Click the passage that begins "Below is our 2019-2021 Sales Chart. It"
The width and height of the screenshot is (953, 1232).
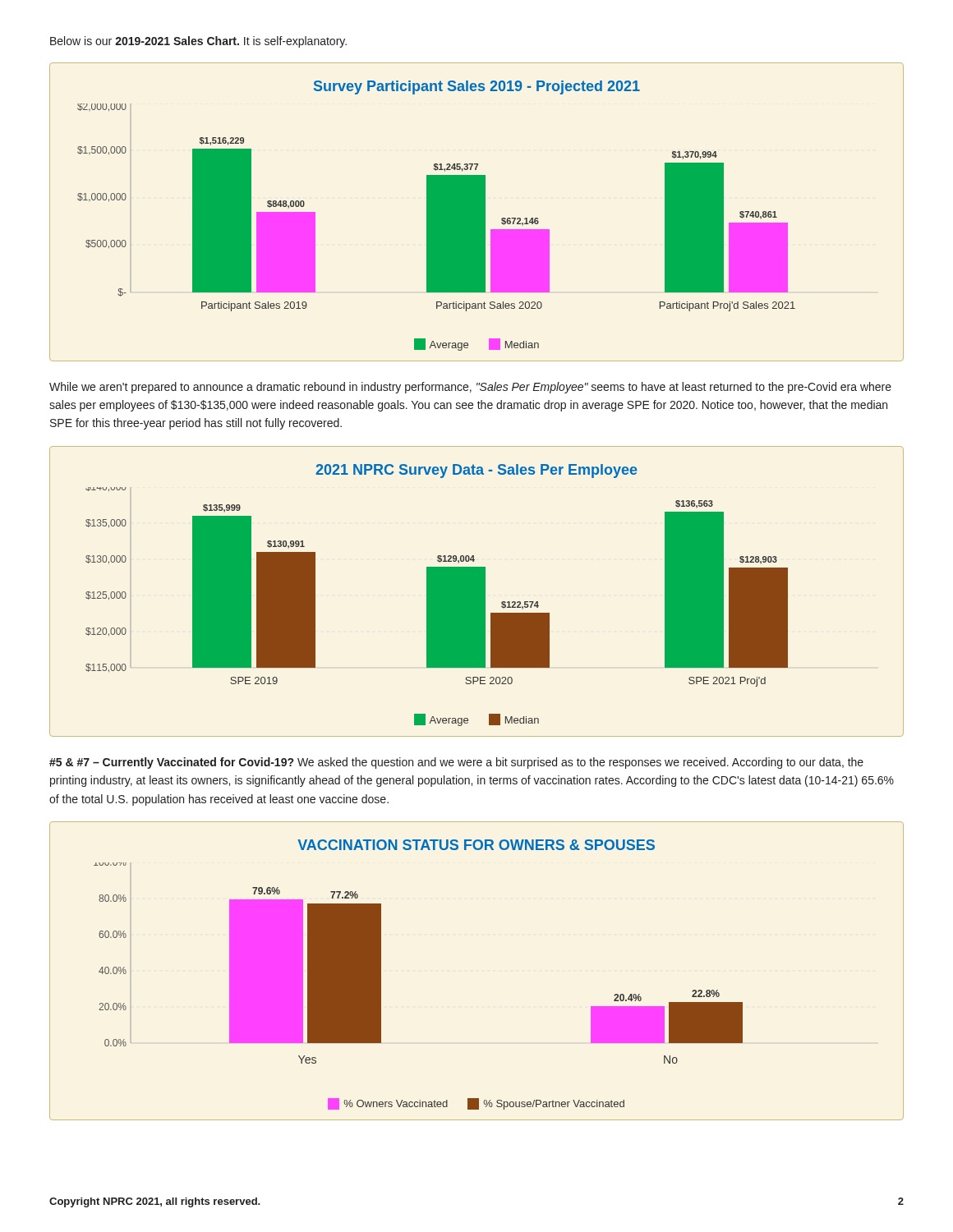(198, 41)
